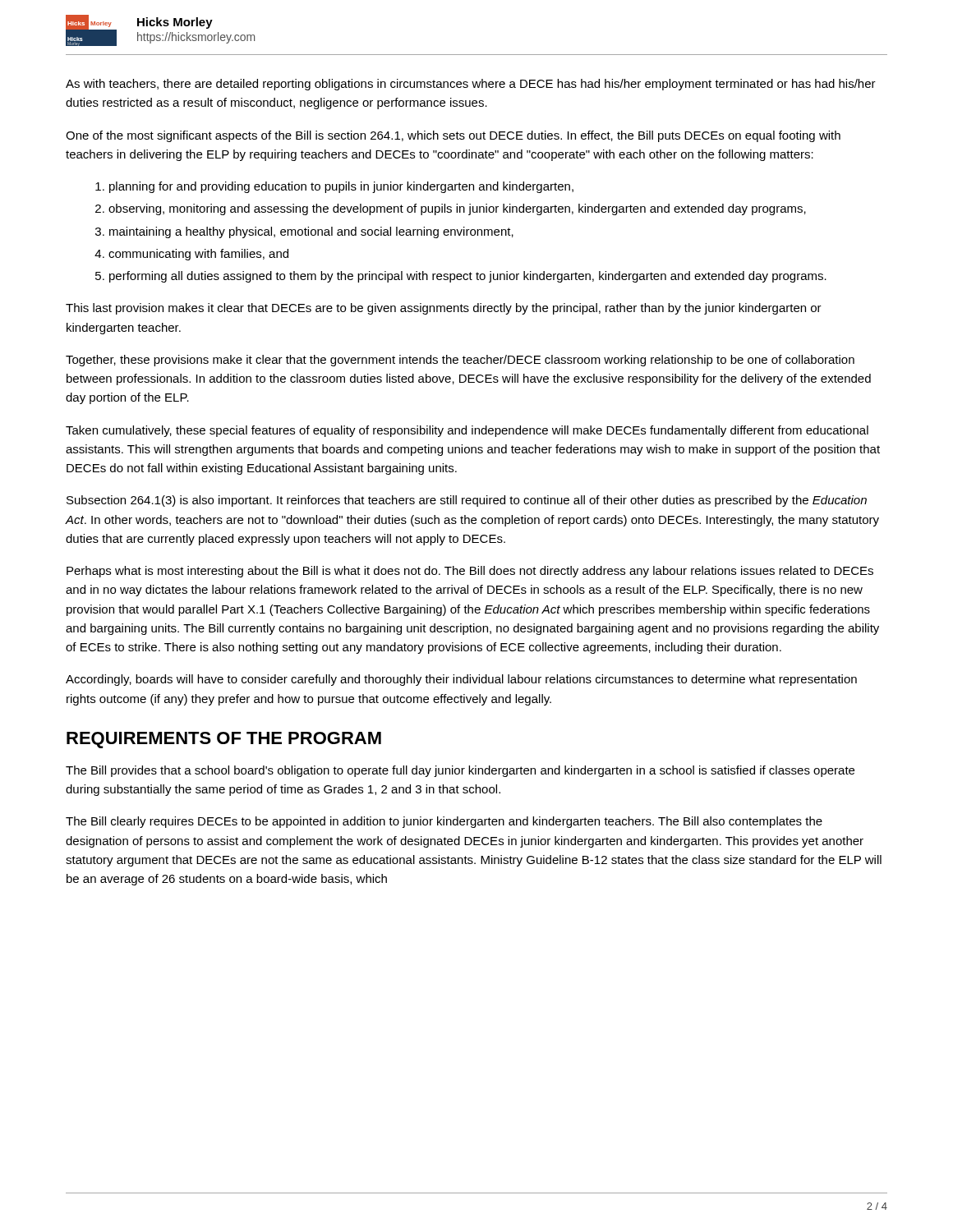Image resolution: width=953 pixels, height=1232 pixels.
Task: Point to the block beginning "Together, these provisions make it clear"
Action: [x=469, y=378]
